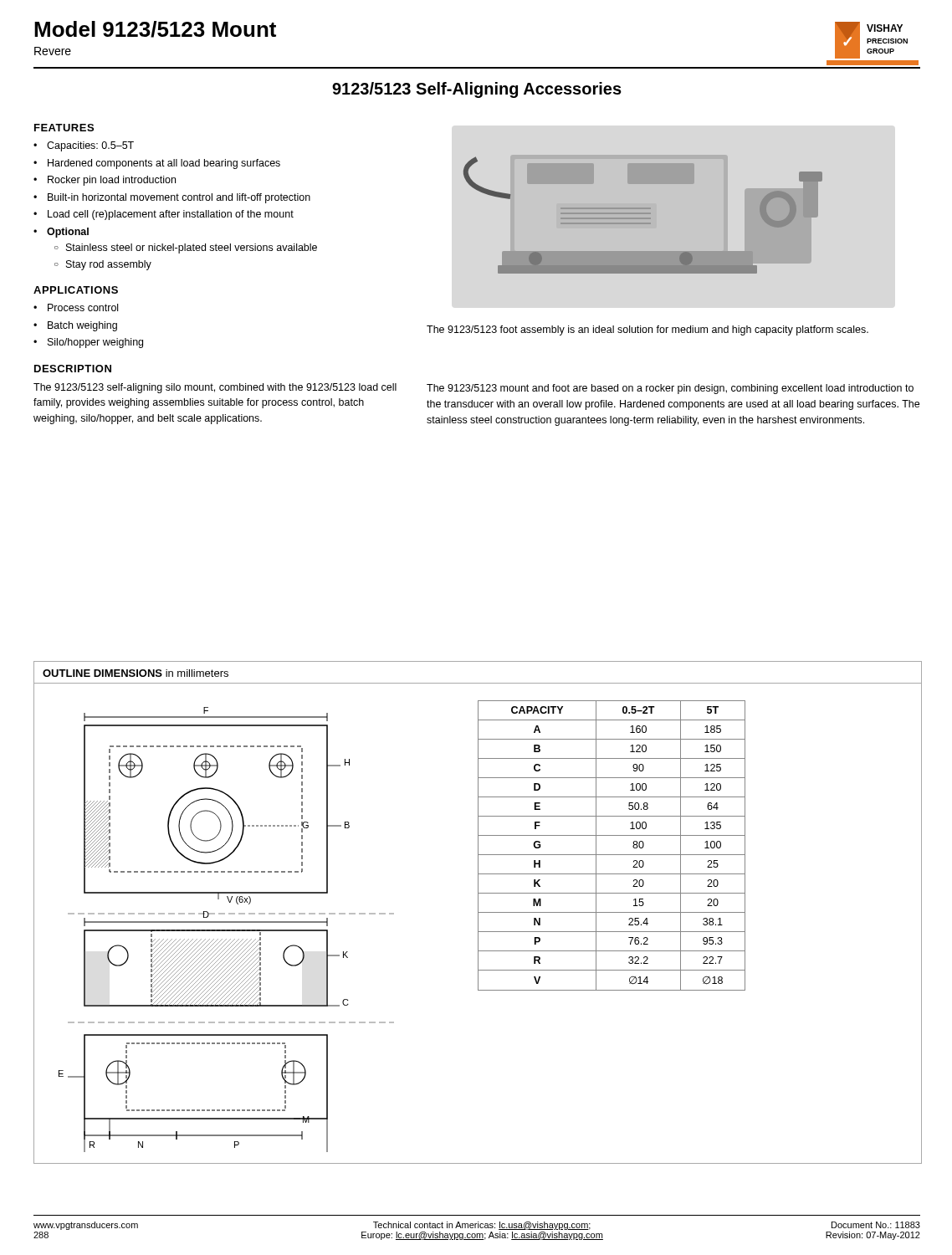This screenshot has height=1255, width=952.
Task: Select the engineering diagram
Action: [x=252, y=923]
